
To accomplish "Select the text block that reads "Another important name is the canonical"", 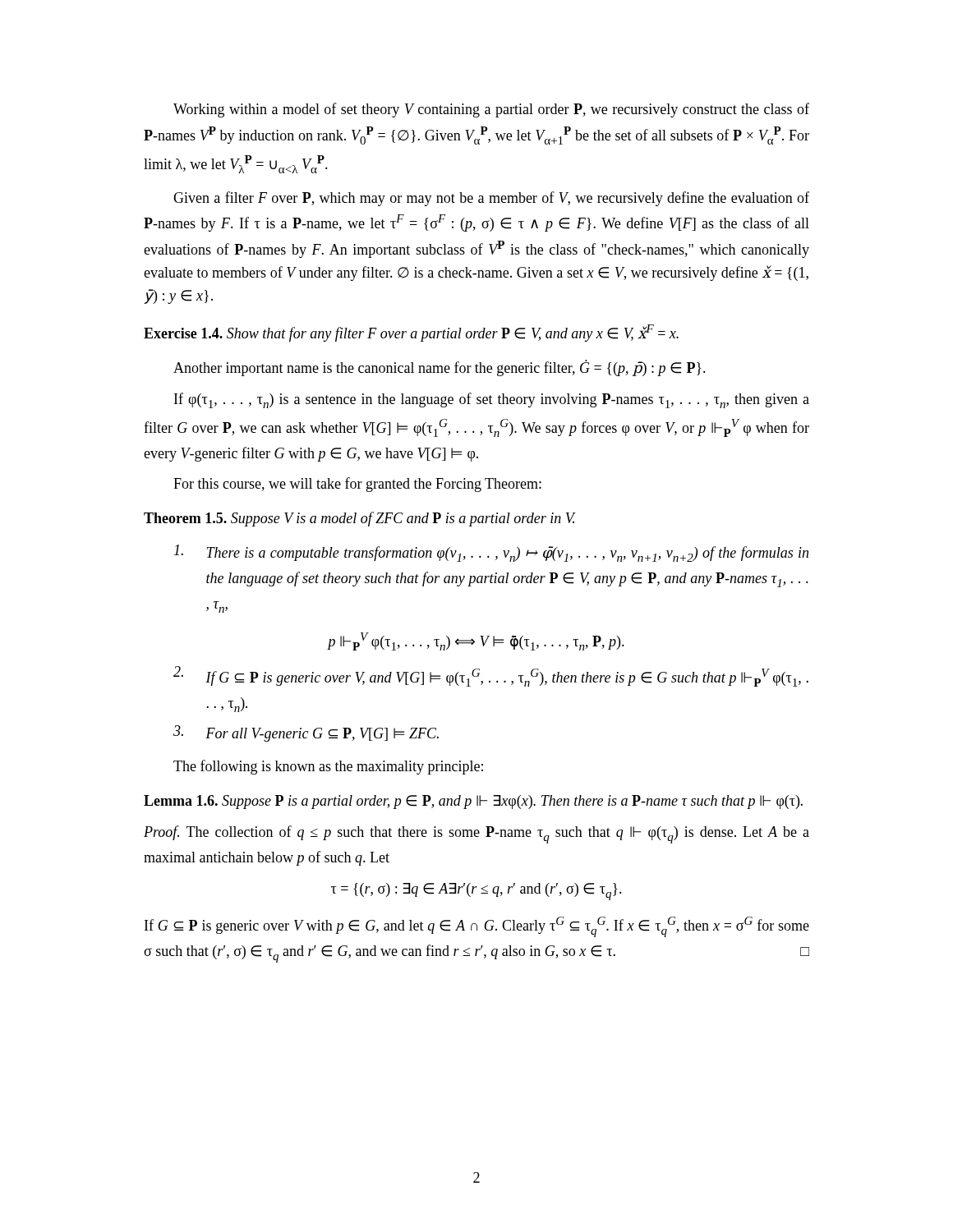I will pos(476,369).
